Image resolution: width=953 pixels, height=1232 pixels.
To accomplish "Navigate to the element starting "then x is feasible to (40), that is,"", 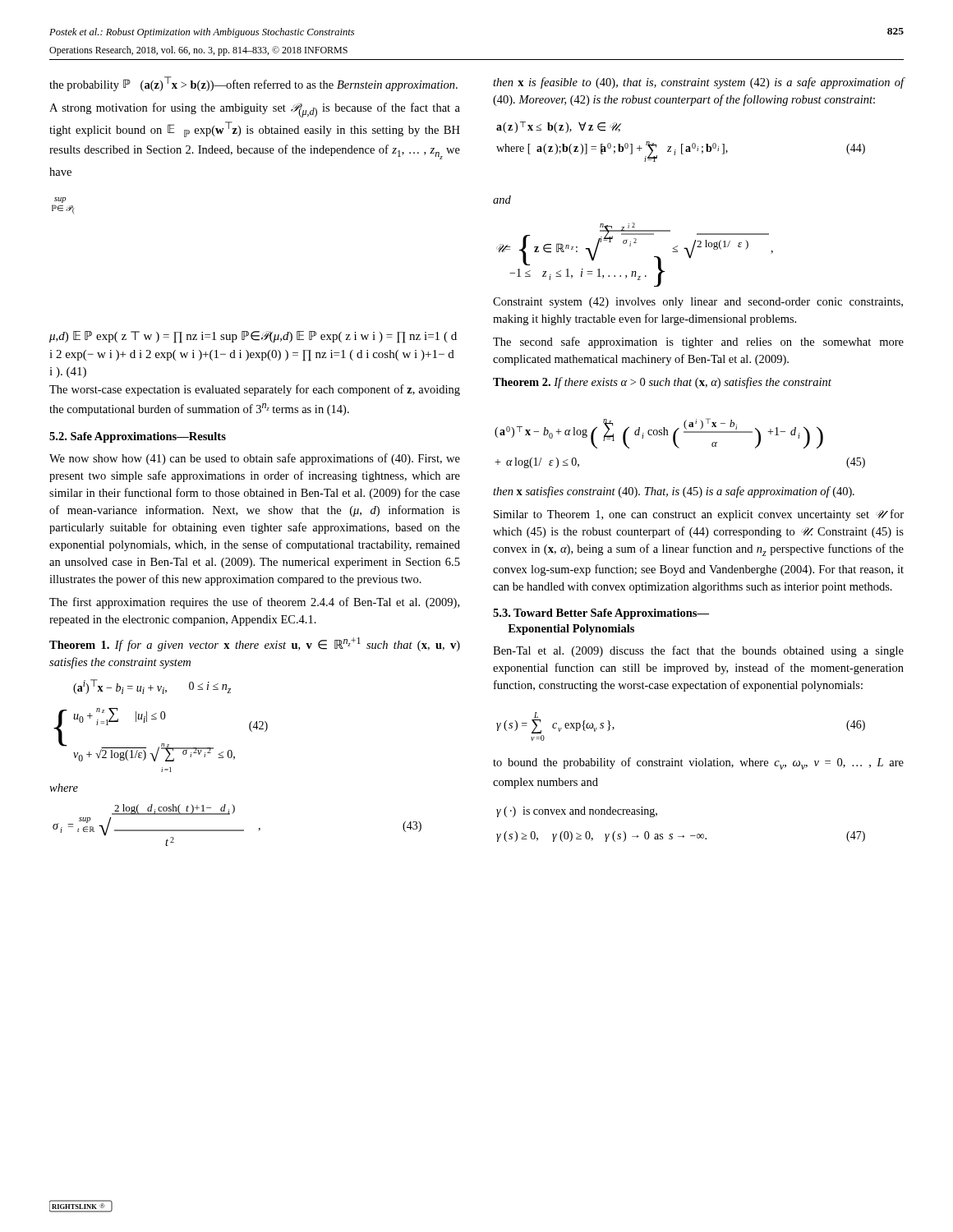I will click(698, 91).
